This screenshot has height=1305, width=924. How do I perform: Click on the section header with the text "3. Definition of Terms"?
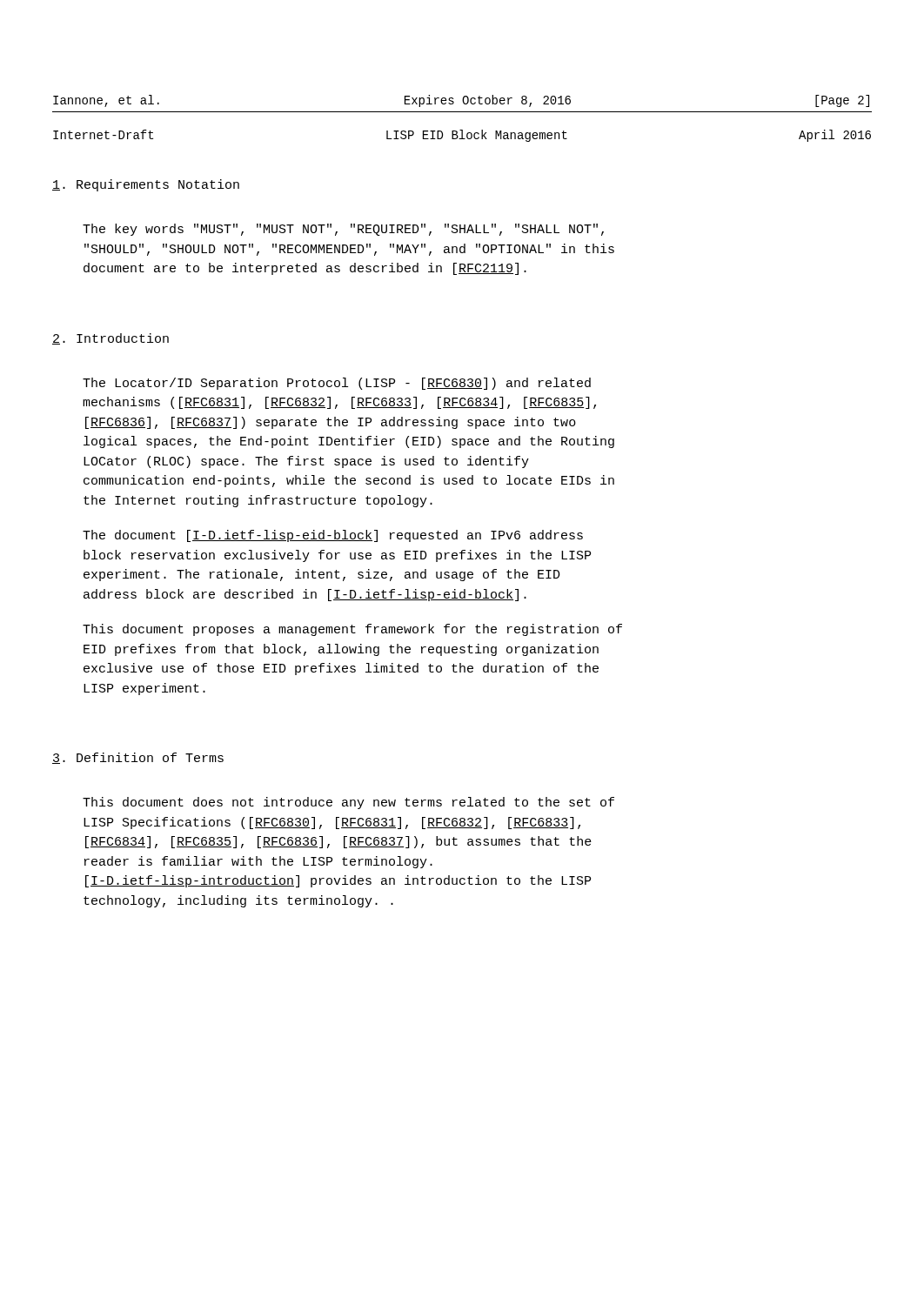pyautogui.click(x=138, y=759)
